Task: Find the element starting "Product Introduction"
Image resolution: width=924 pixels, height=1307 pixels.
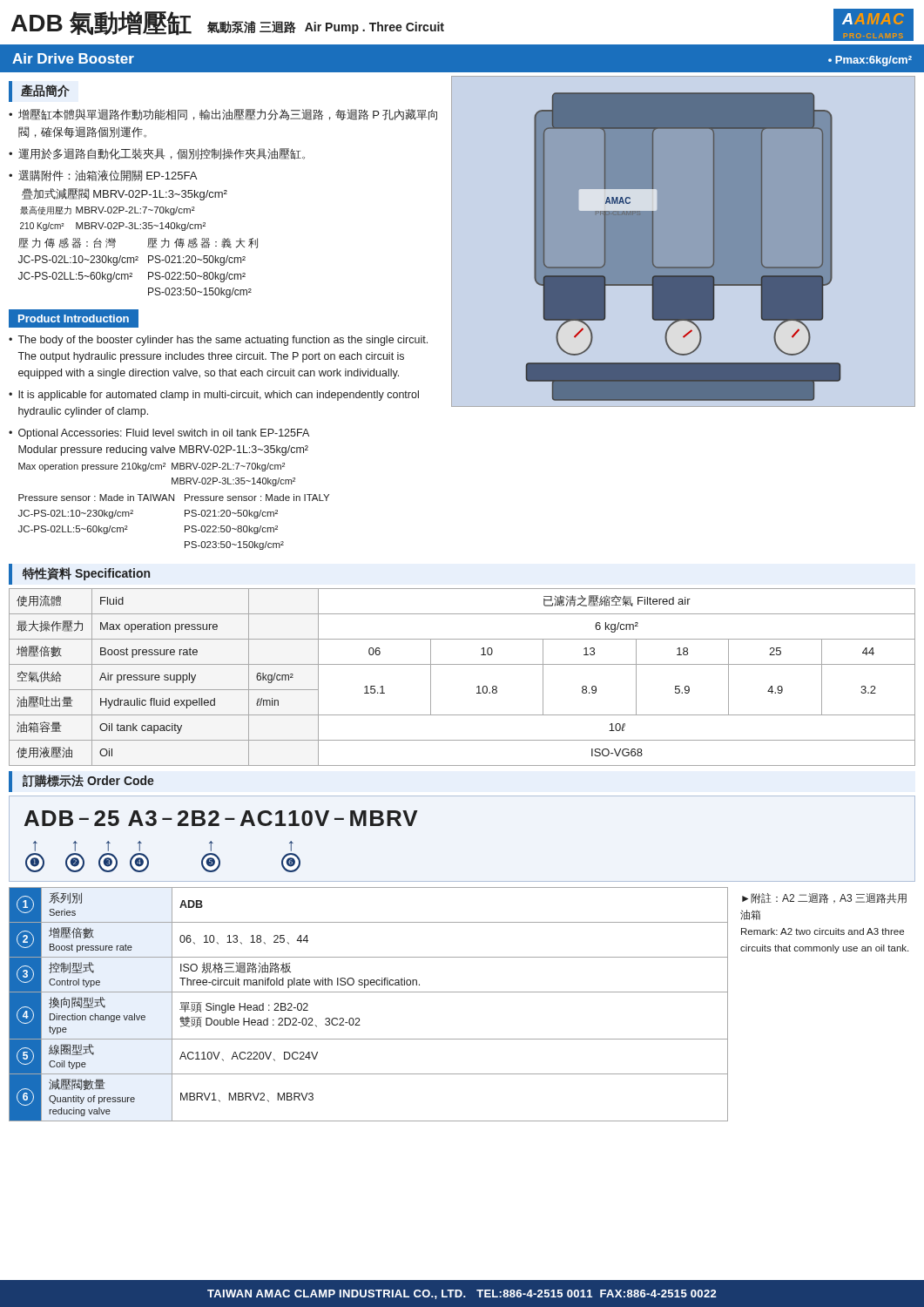Action: click(x=73, y=318)
